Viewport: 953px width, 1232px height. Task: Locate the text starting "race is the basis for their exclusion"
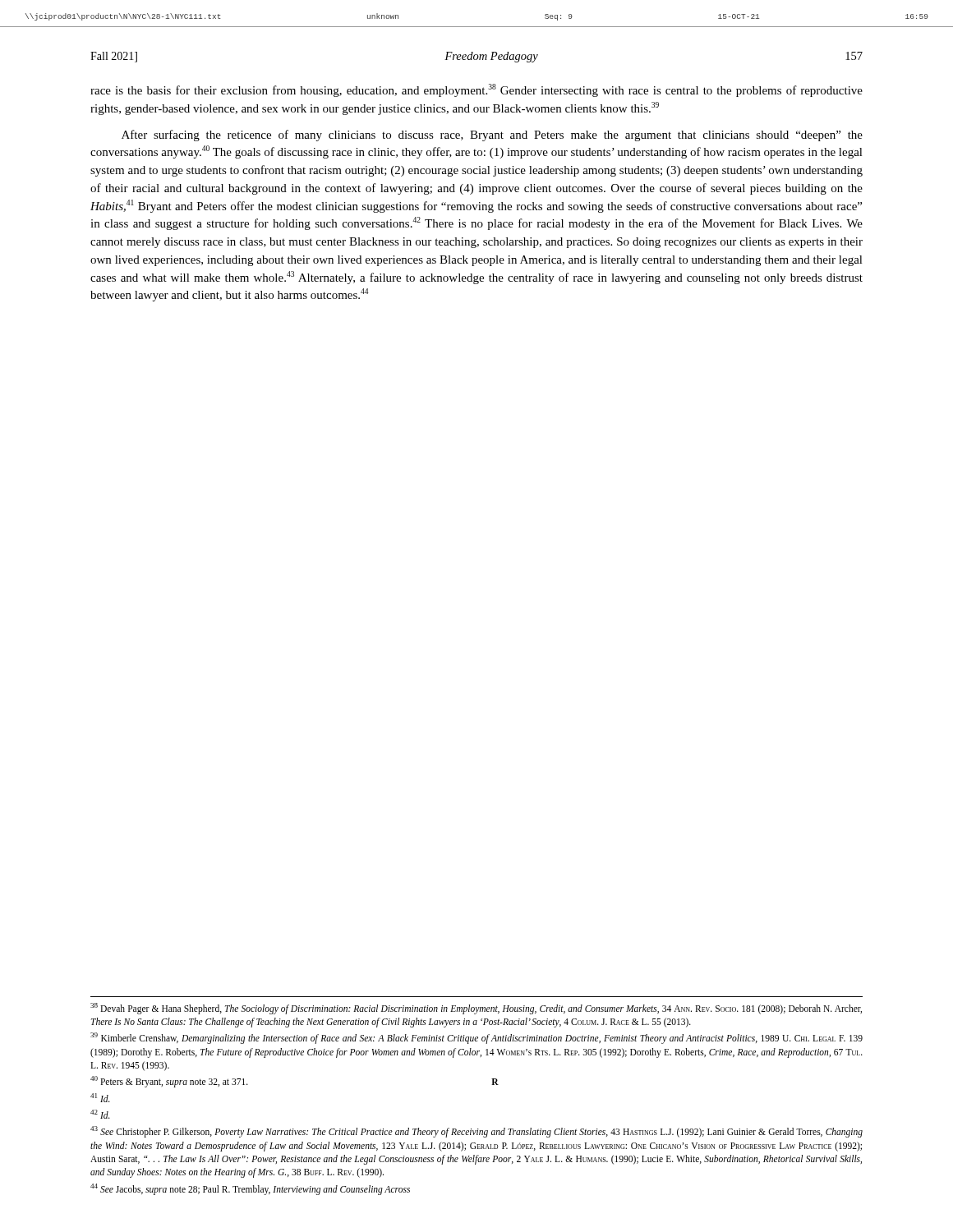tap(476, 100)
